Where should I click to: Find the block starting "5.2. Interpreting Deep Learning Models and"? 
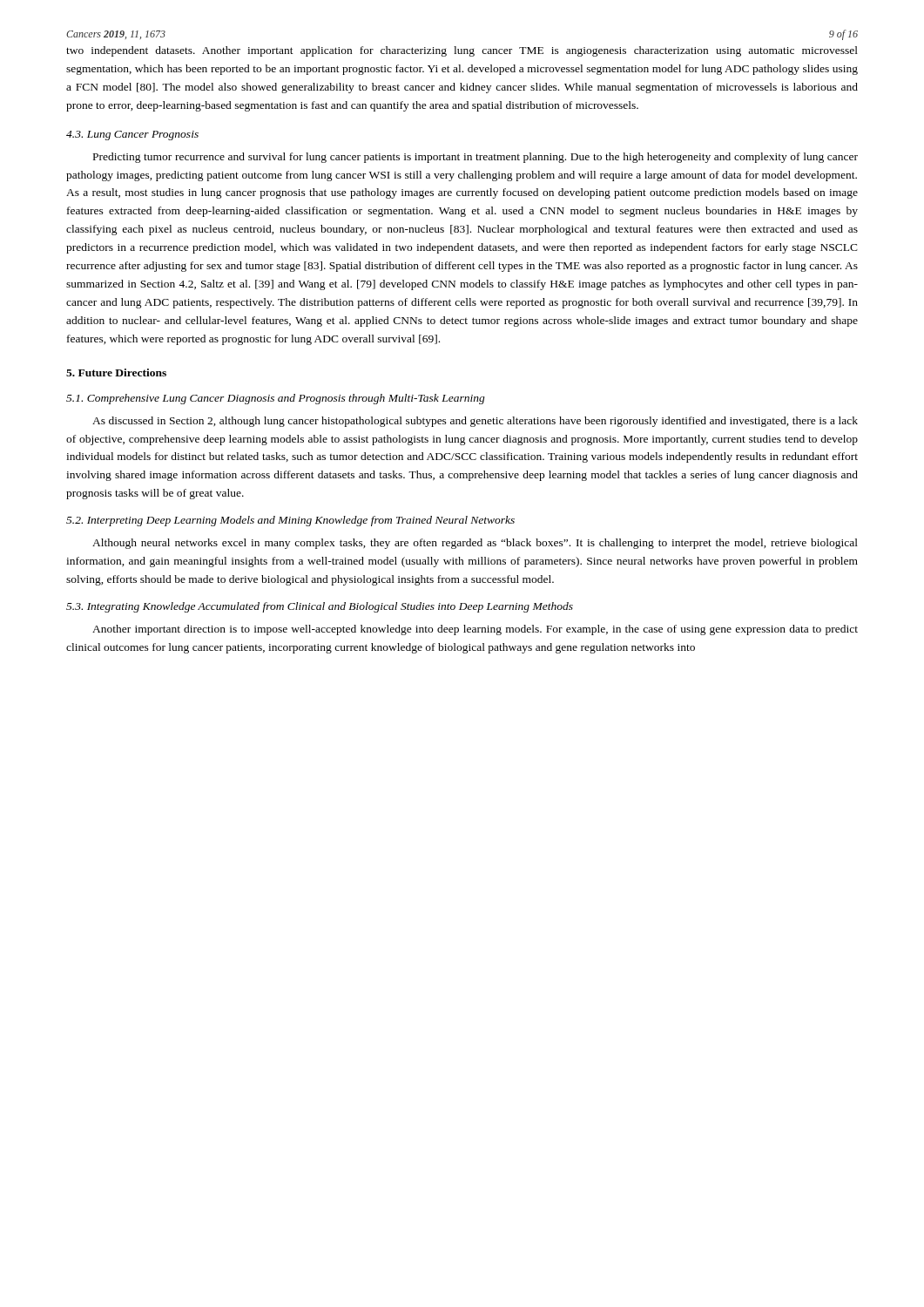point(291,520)
